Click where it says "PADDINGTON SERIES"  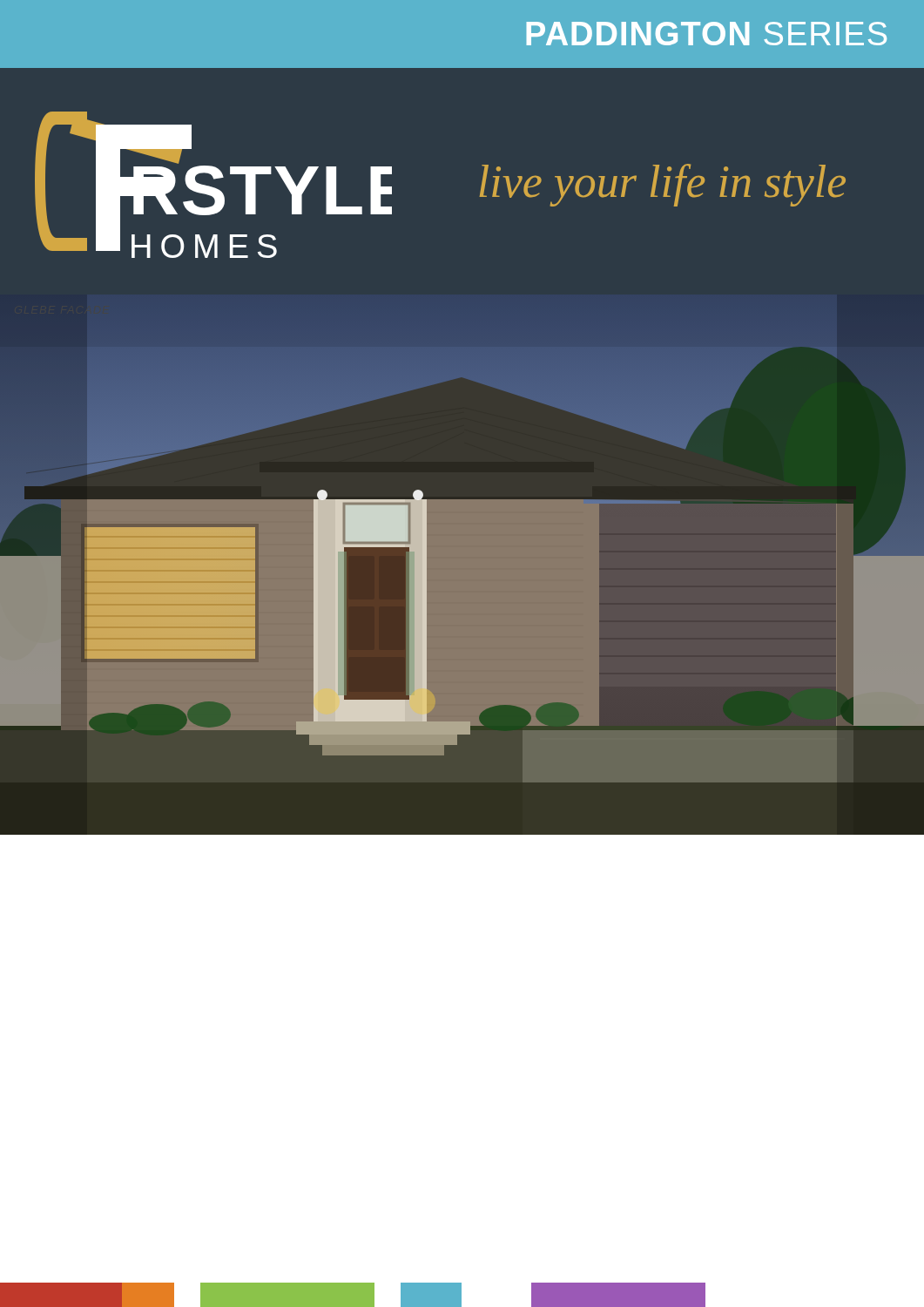pyautogui.click(x=707, y=34)
